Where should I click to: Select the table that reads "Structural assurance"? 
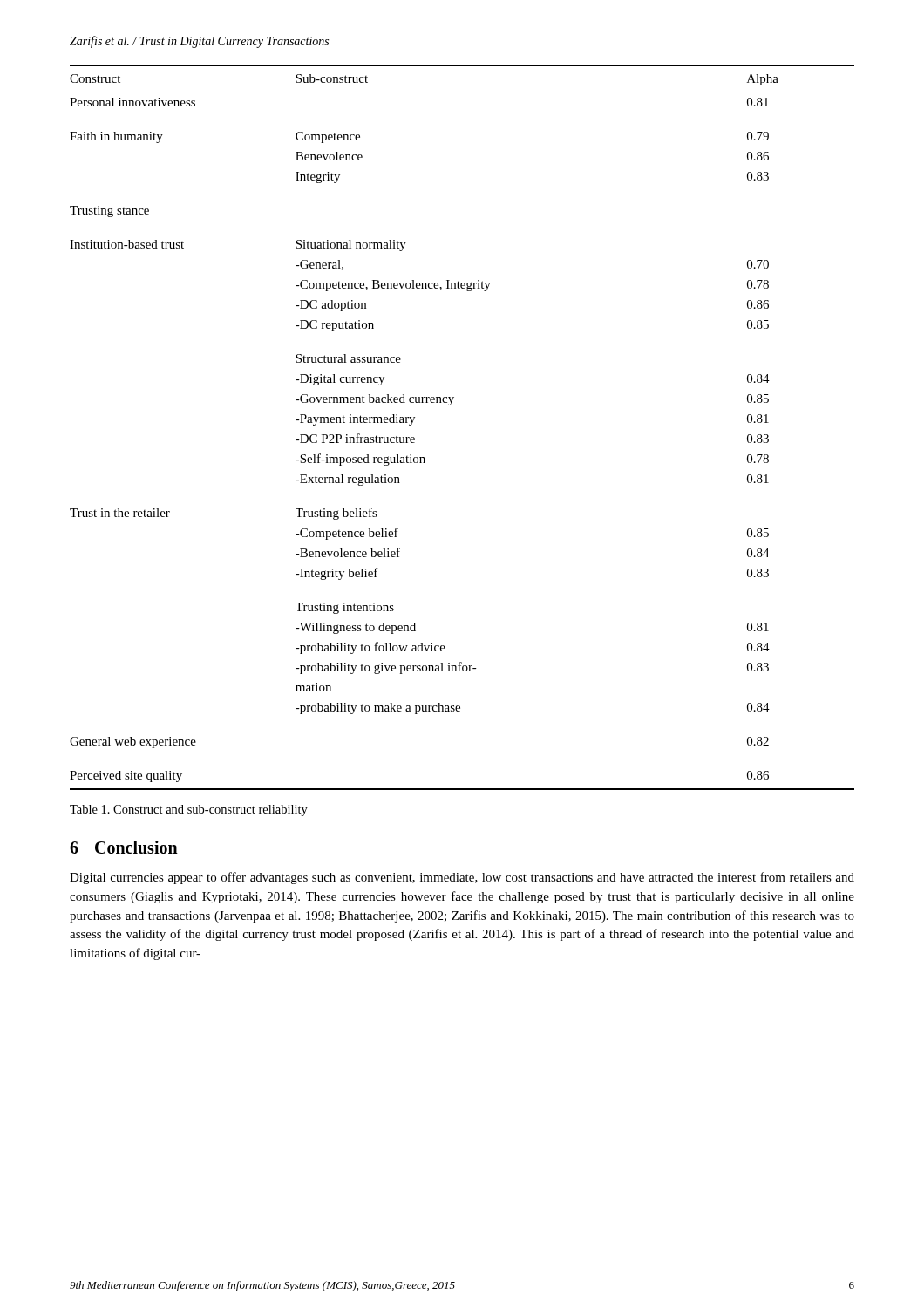coord(462,427)
